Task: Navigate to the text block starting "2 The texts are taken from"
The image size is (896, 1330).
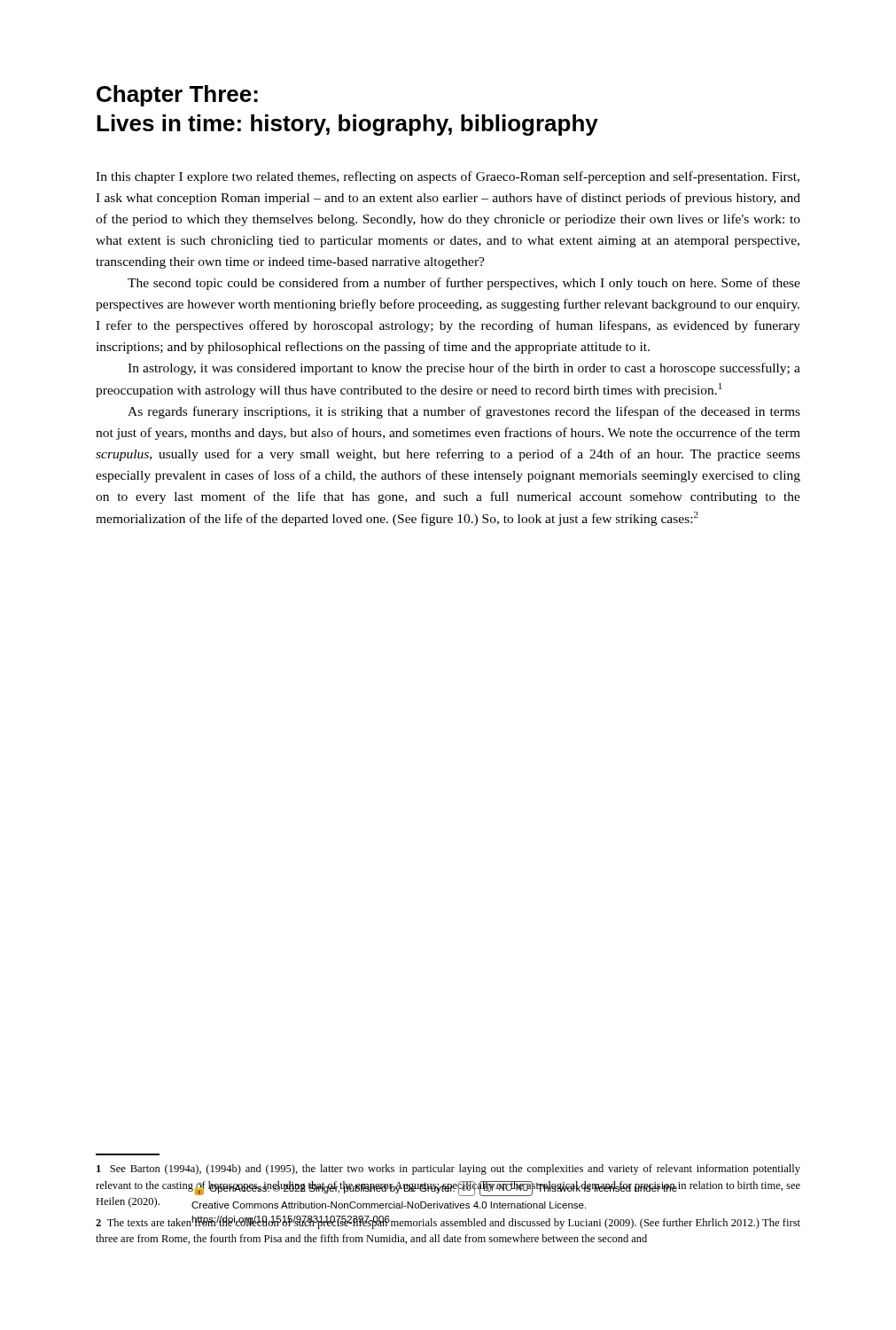Action: pyautogui.click(x=448, y=1231)
